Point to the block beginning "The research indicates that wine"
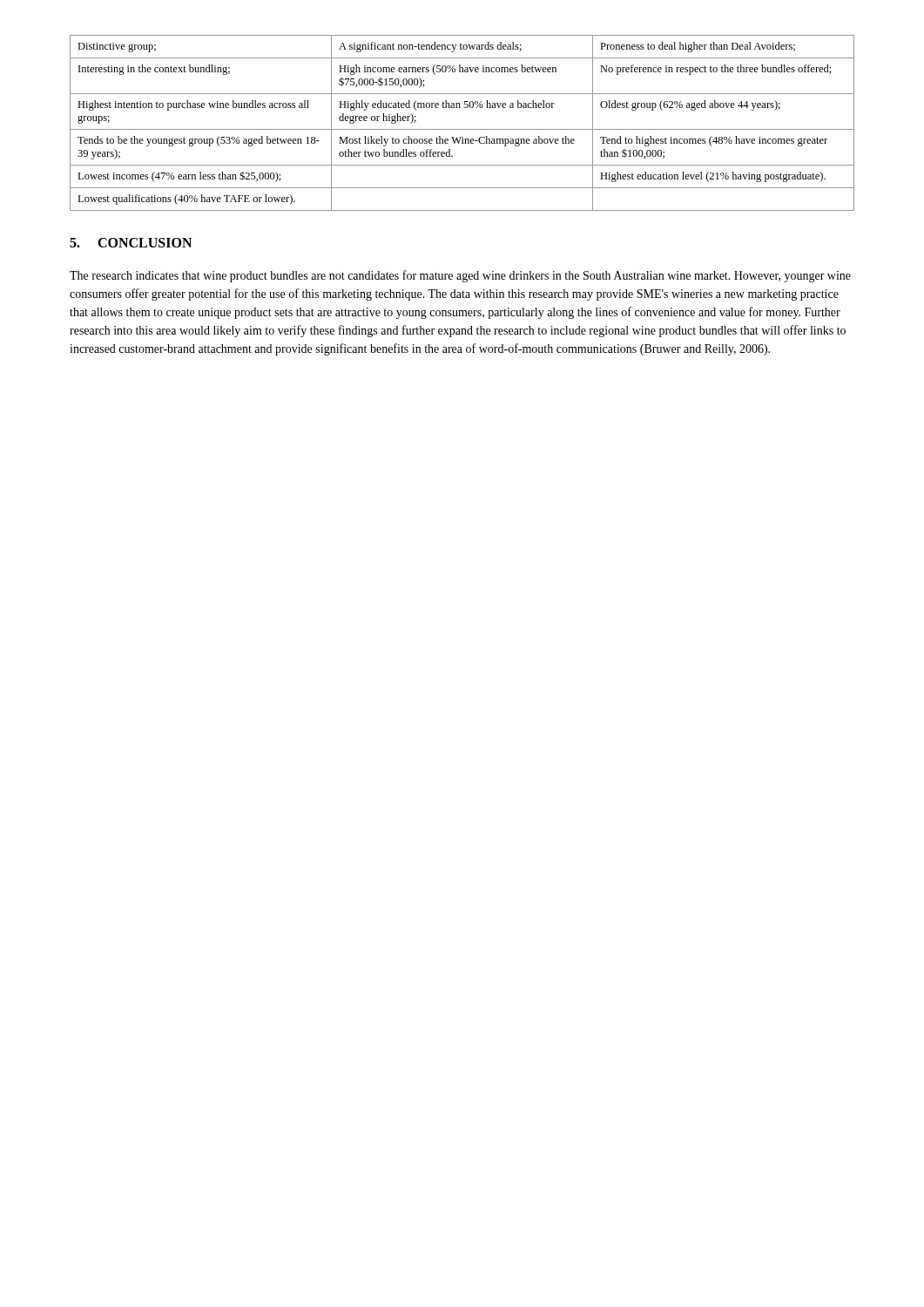Image resolution: width=924 pixels, height=1307 pixels. [x=462, y=312]
